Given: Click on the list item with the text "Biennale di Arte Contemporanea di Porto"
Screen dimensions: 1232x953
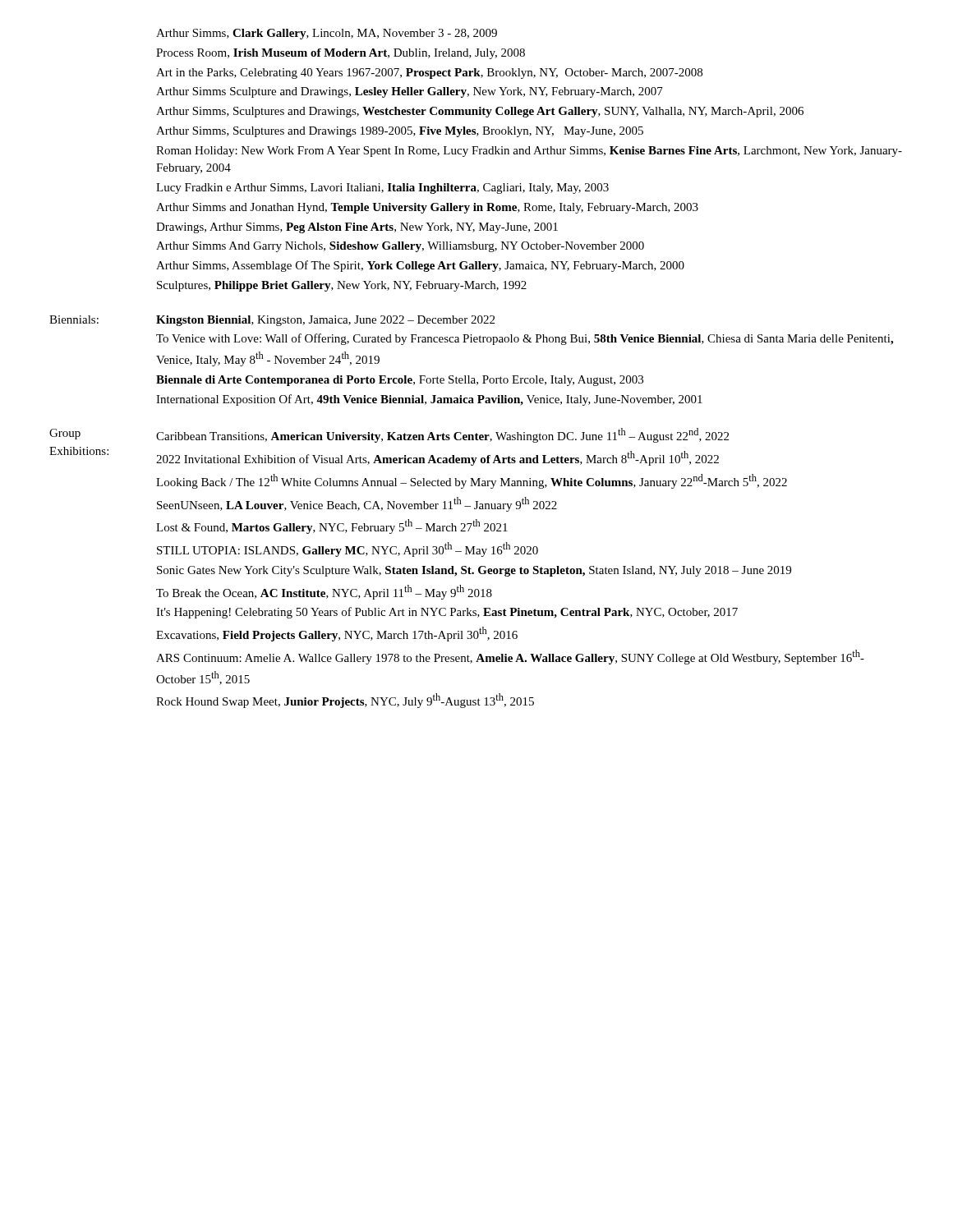Looking at the screenshot, I should pos(530,380).
